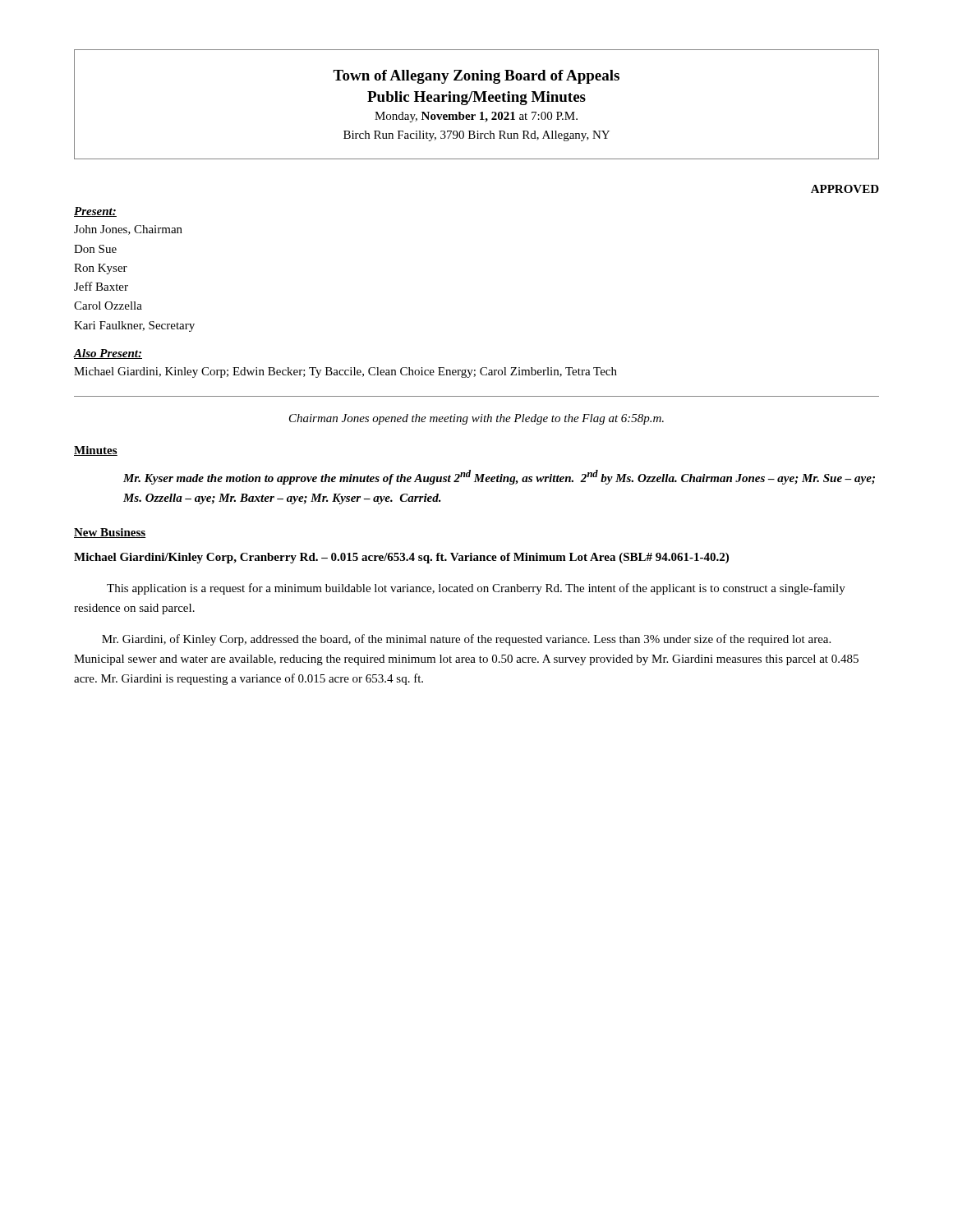The image size is (953, 1232).
Task: Point to the region starting "Present: John Jones, Chairman Don Sue Ron"
Action: (95, 212)
